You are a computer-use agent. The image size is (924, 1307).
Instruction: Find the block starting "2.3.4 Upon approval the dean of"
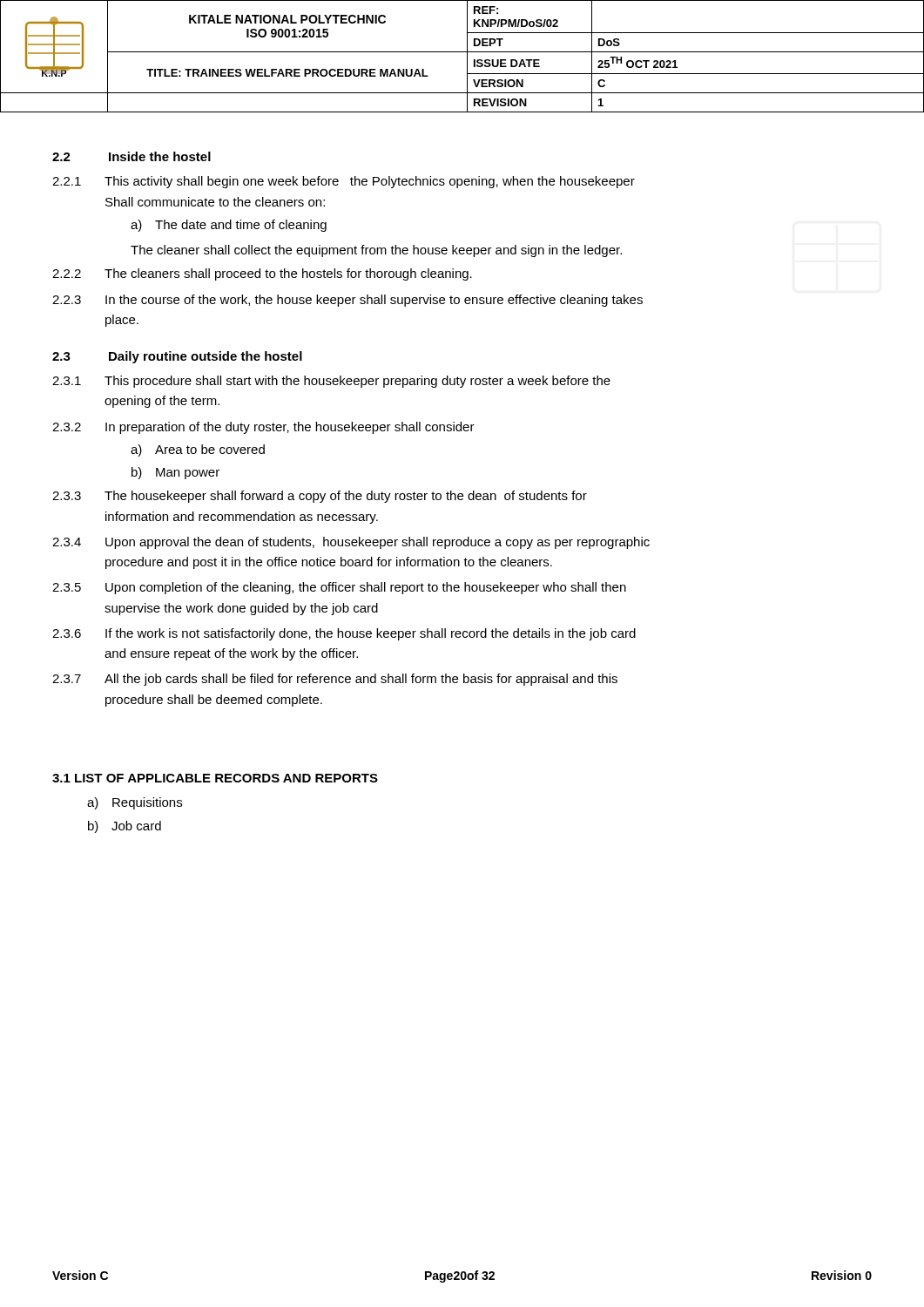(x=462, y=552)
